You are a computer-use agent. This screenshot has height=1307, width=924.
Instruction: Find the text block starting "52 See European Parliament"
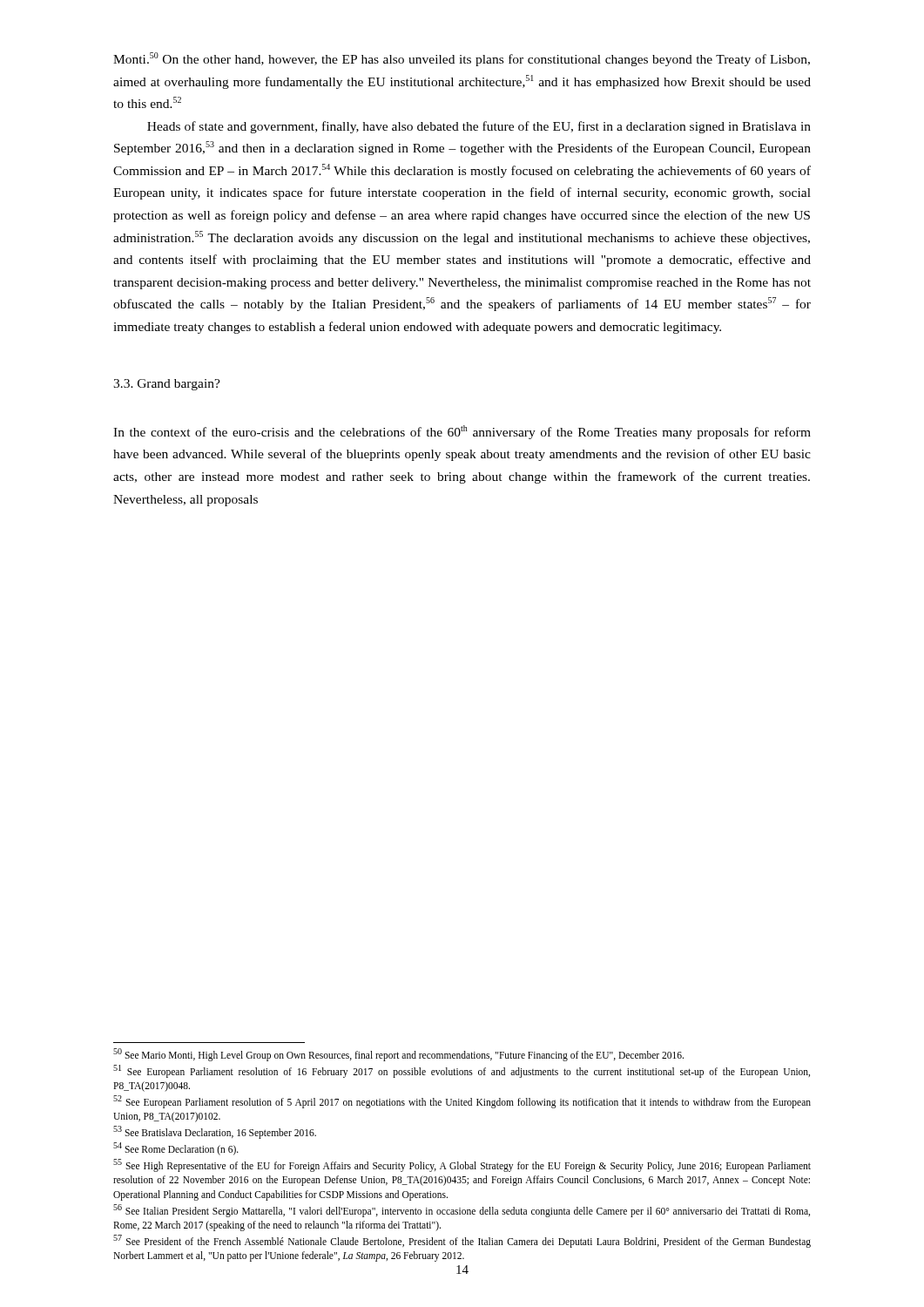point(462,1108)
